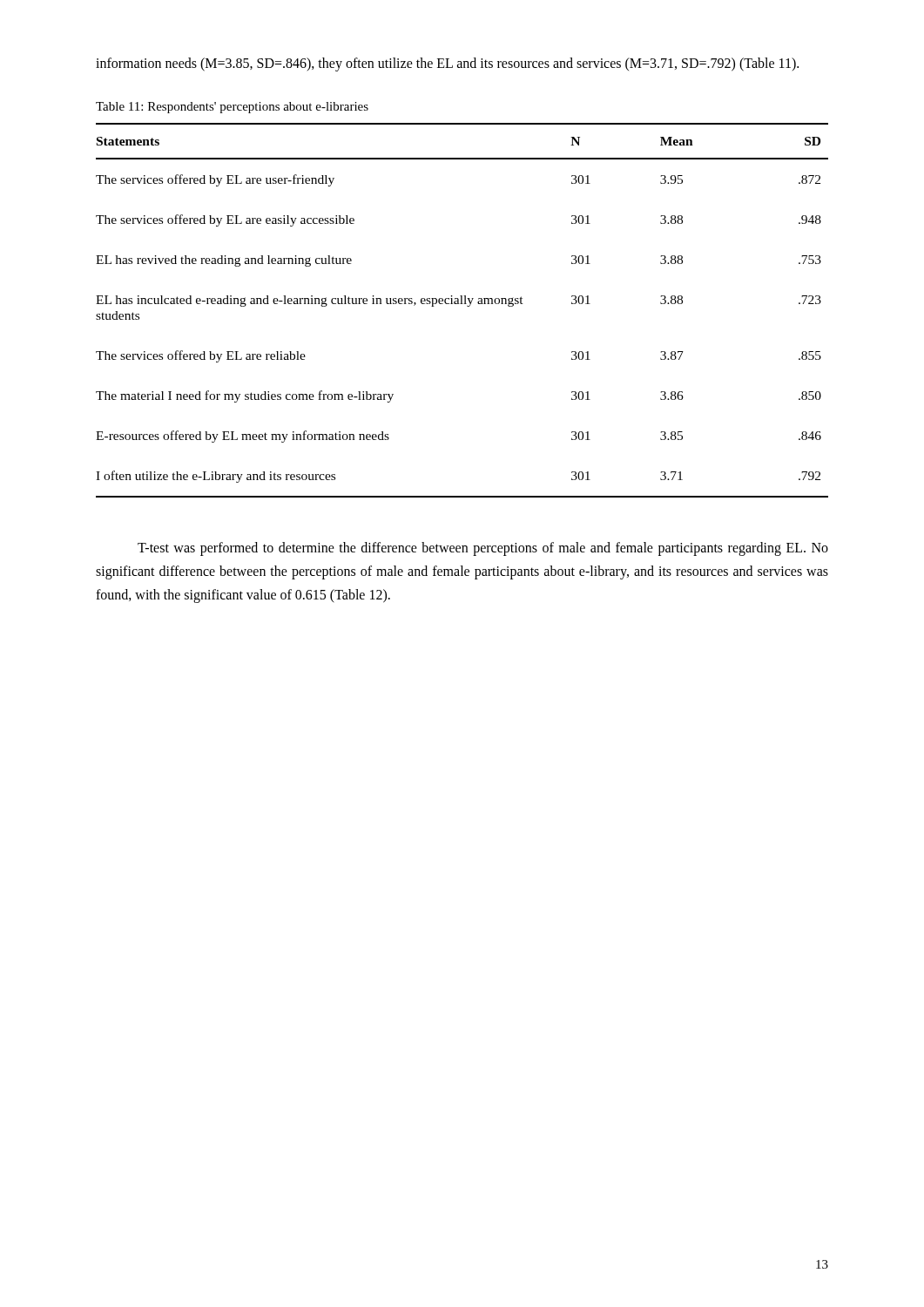Point to the block starting "information needs (M=3.85, SD=.846), they"

pos(448,63)
